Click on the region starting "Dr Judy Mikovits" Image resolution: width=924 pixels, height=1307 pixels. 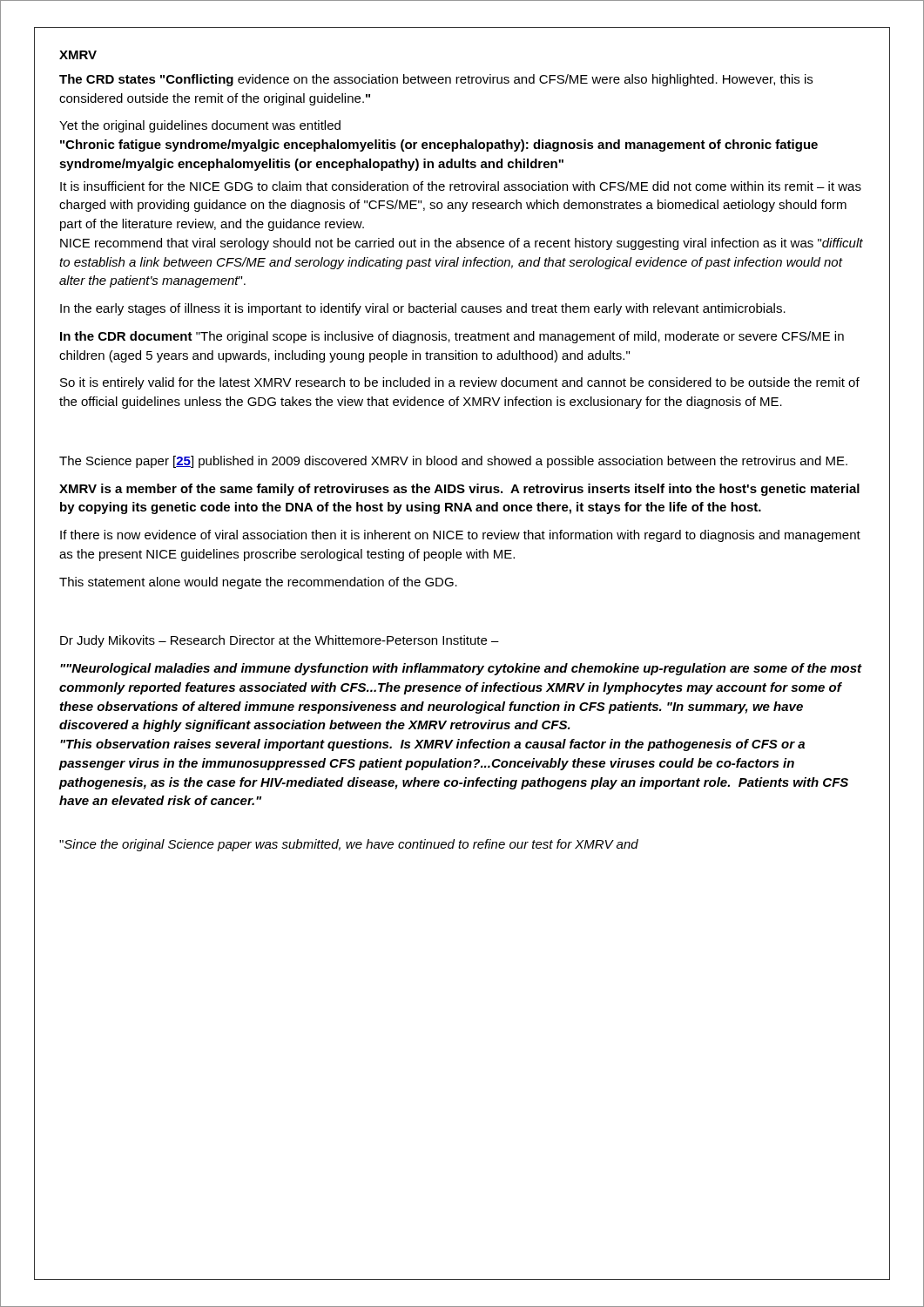(x=279, y=640)
